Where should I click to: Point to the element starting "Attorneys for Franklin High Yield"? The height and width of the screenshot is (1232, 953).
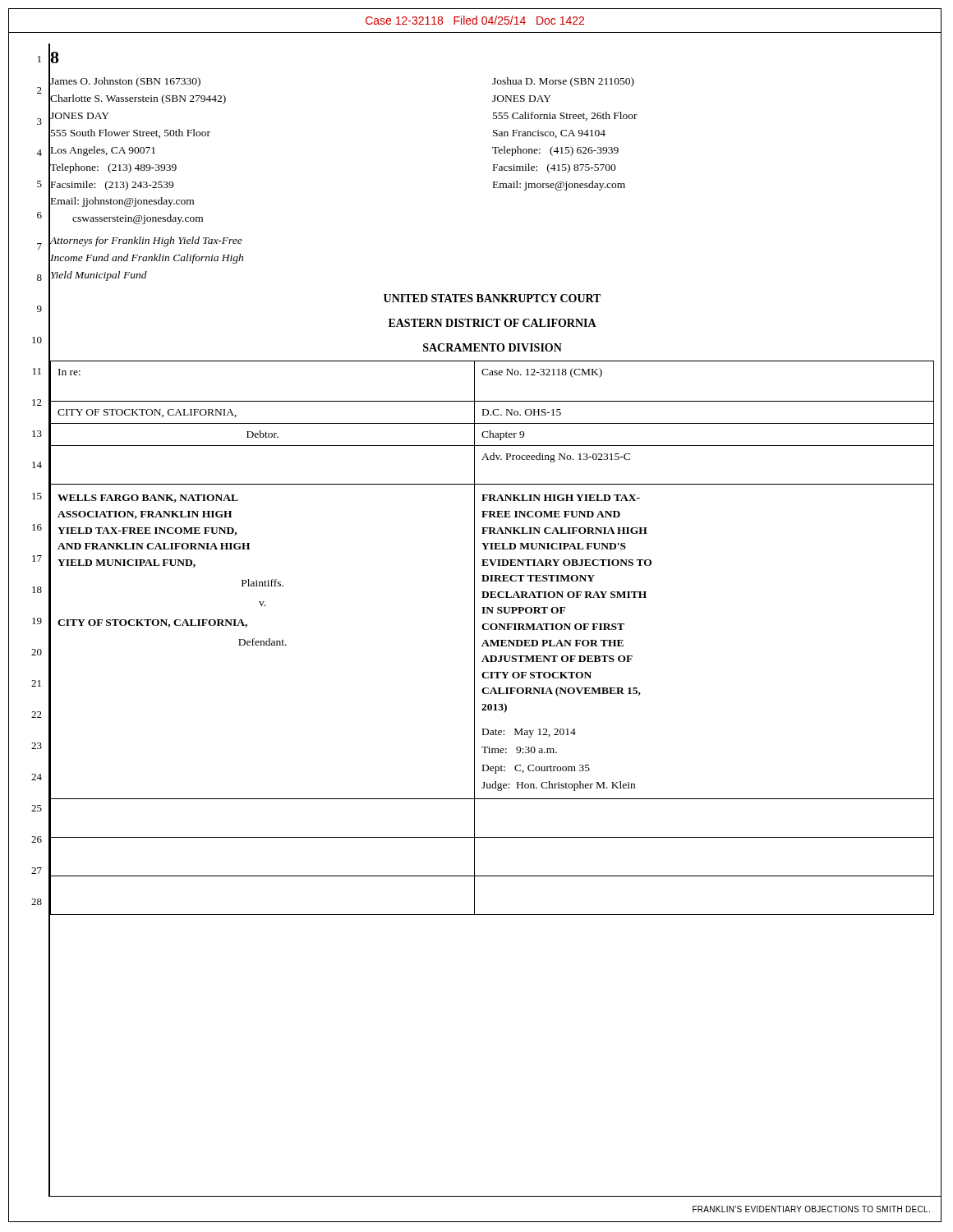147,258
